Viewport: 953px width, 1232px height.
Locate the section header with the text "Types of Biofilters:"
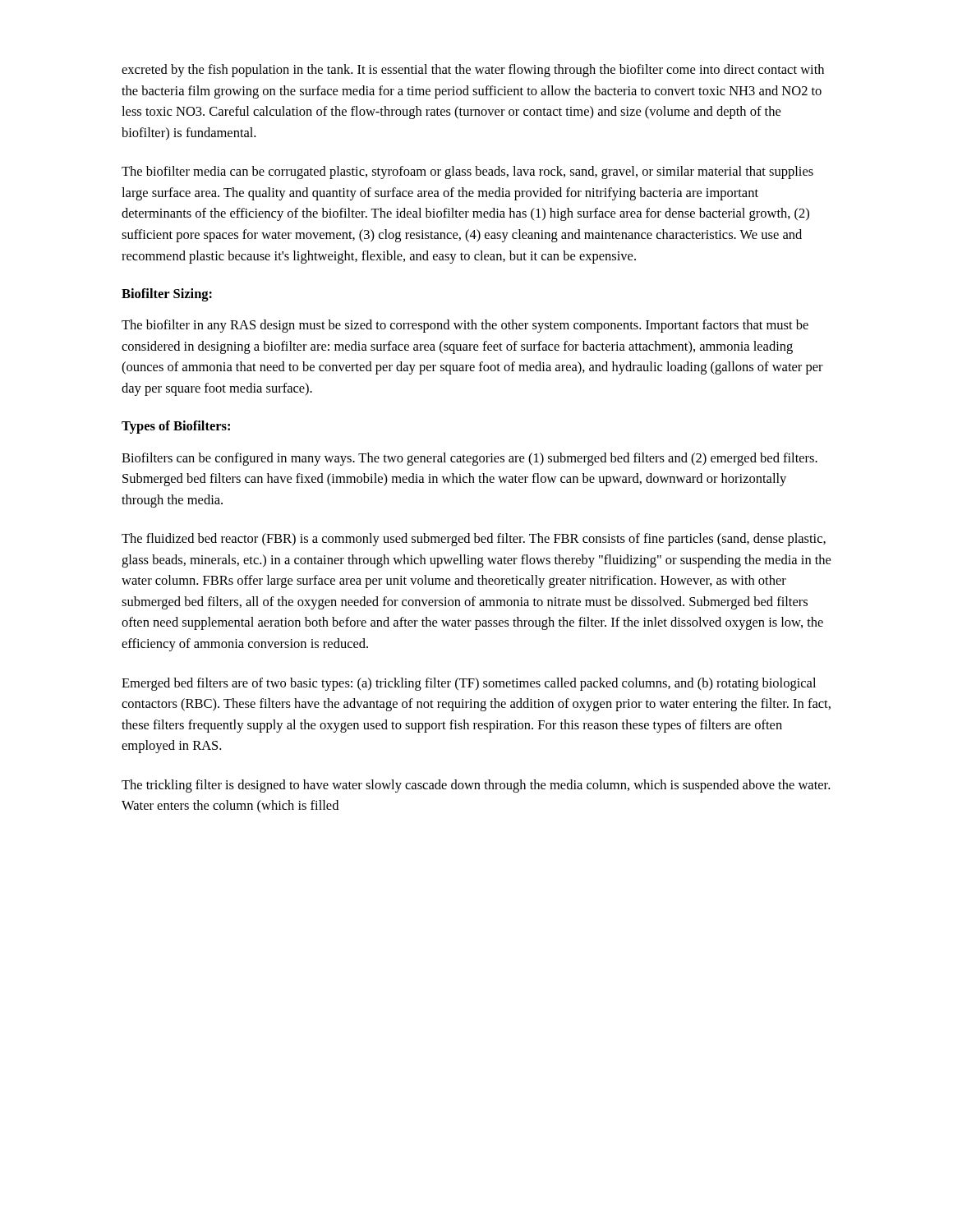[x=176, y=426]
